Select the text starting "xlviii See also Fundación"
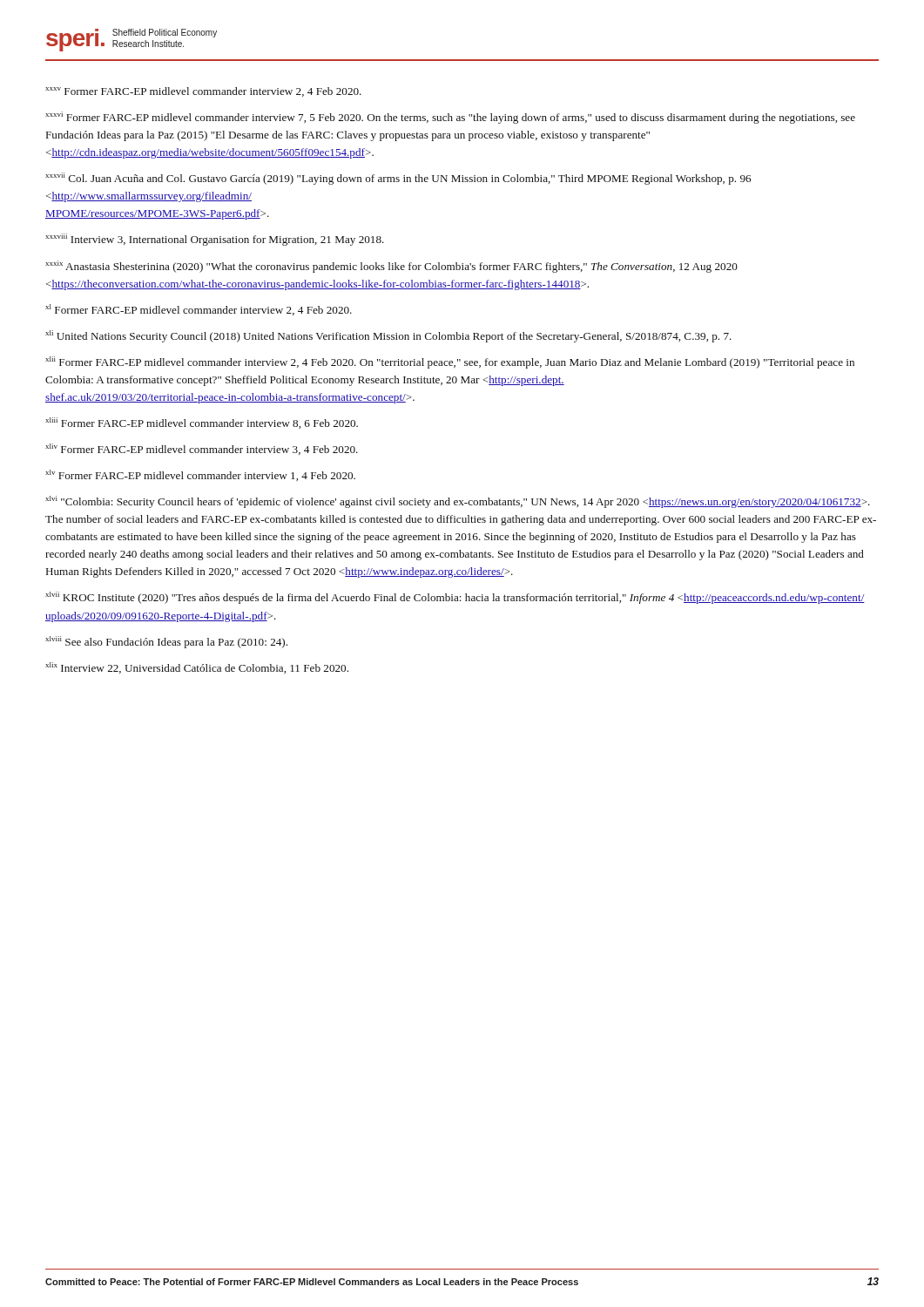Screen dimensions: 1307x924 point(167,641)
